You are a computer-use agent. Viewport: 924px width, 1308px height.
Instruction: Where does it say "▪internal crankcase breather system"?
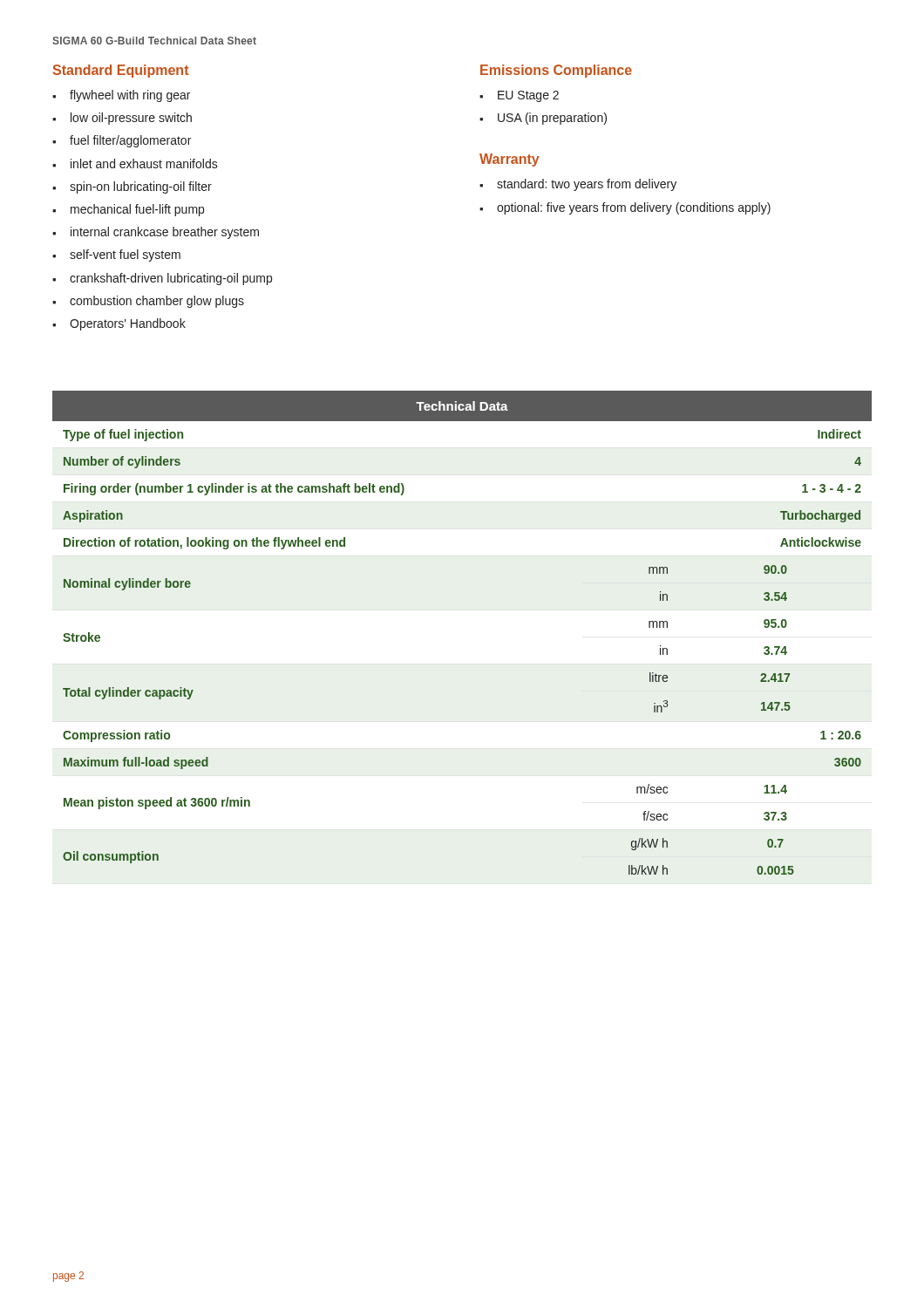156,233
